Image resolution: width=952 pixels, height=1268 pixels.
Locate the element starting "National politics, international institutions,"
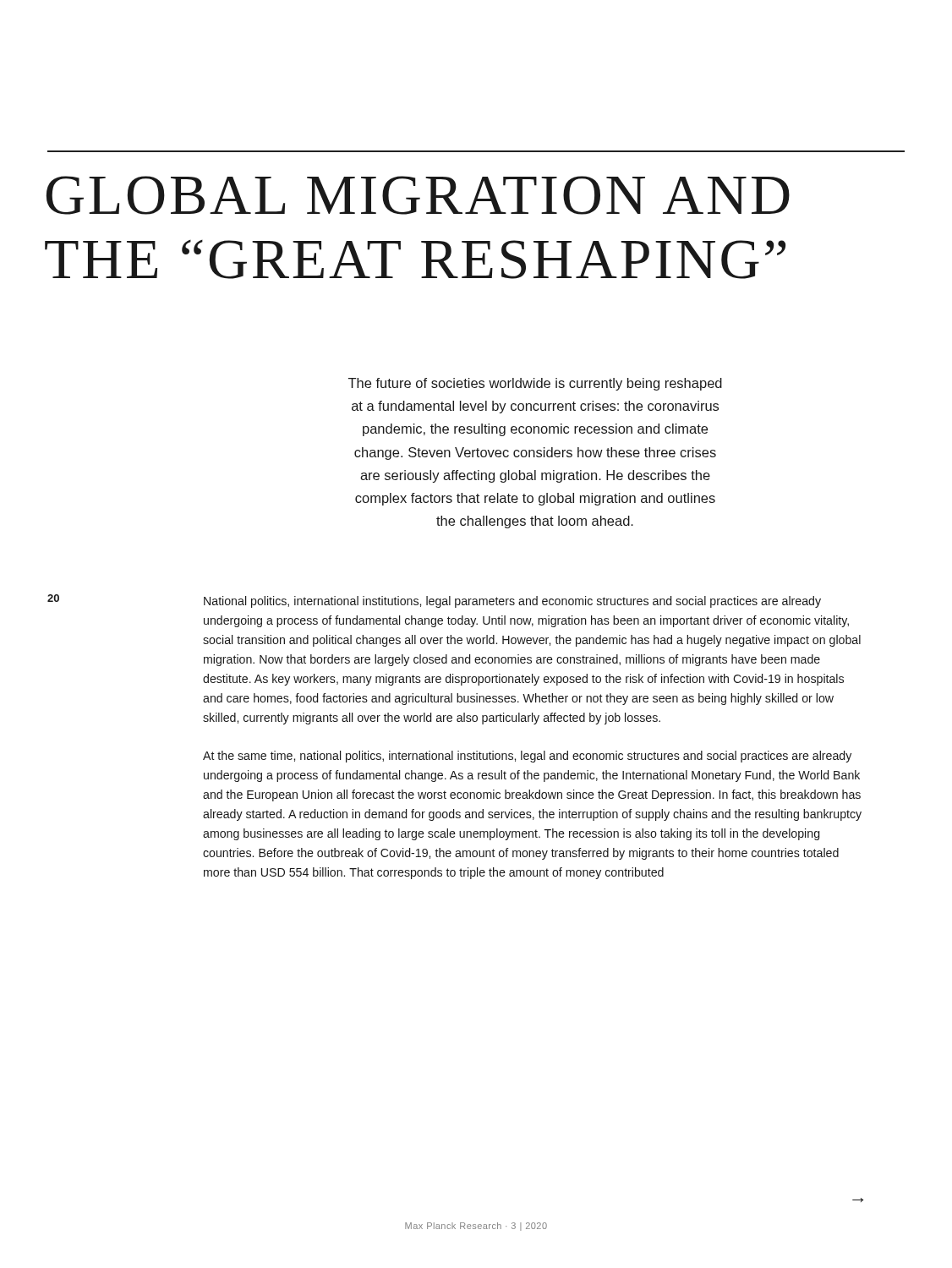click(x=512, y=602)
